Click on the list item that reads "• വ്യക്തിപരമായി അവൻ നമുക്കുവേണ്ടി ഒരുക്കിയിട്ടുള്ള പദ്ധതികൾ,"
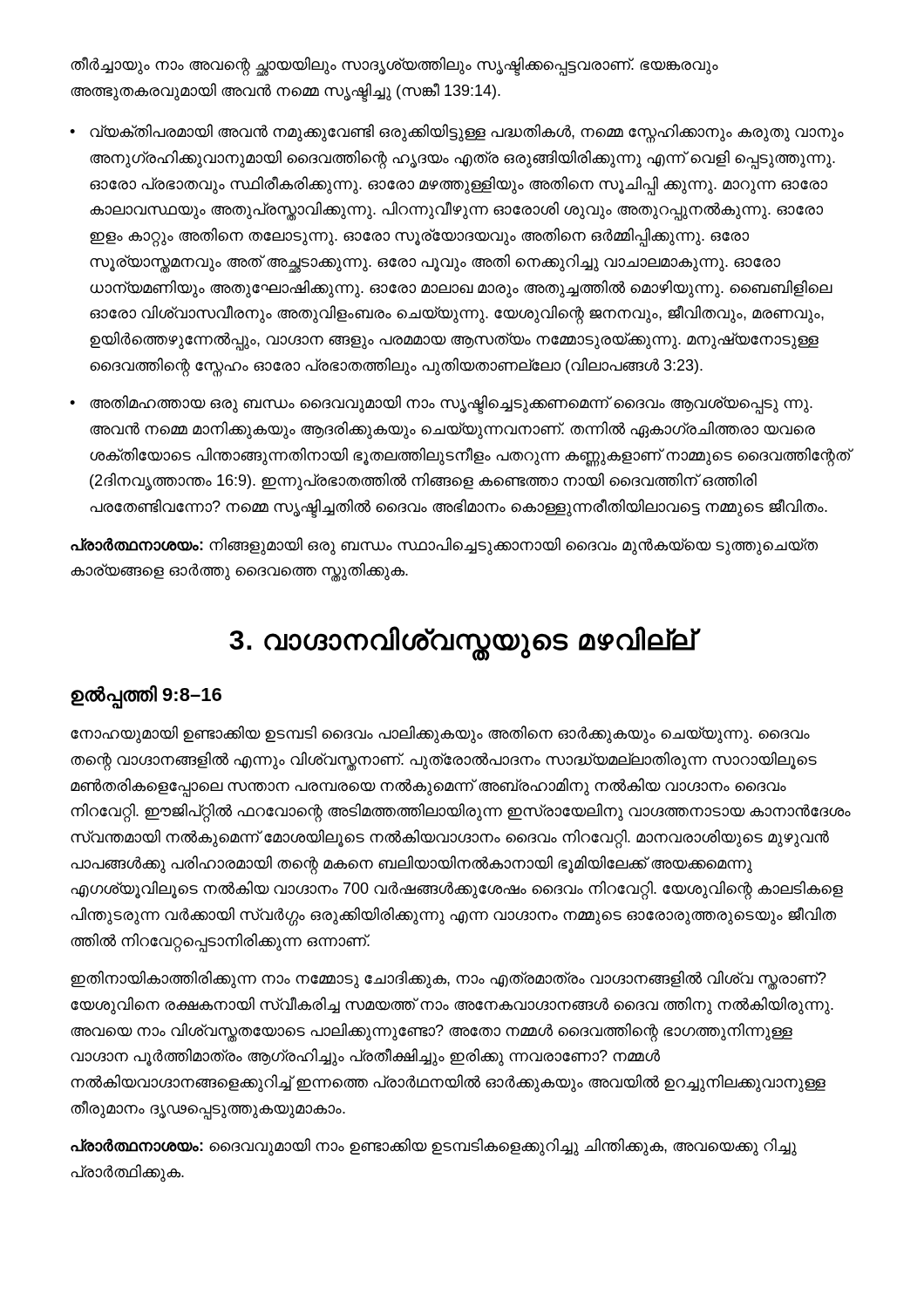924x1308 pixels. pyautogui.click(x=462, y=249)
